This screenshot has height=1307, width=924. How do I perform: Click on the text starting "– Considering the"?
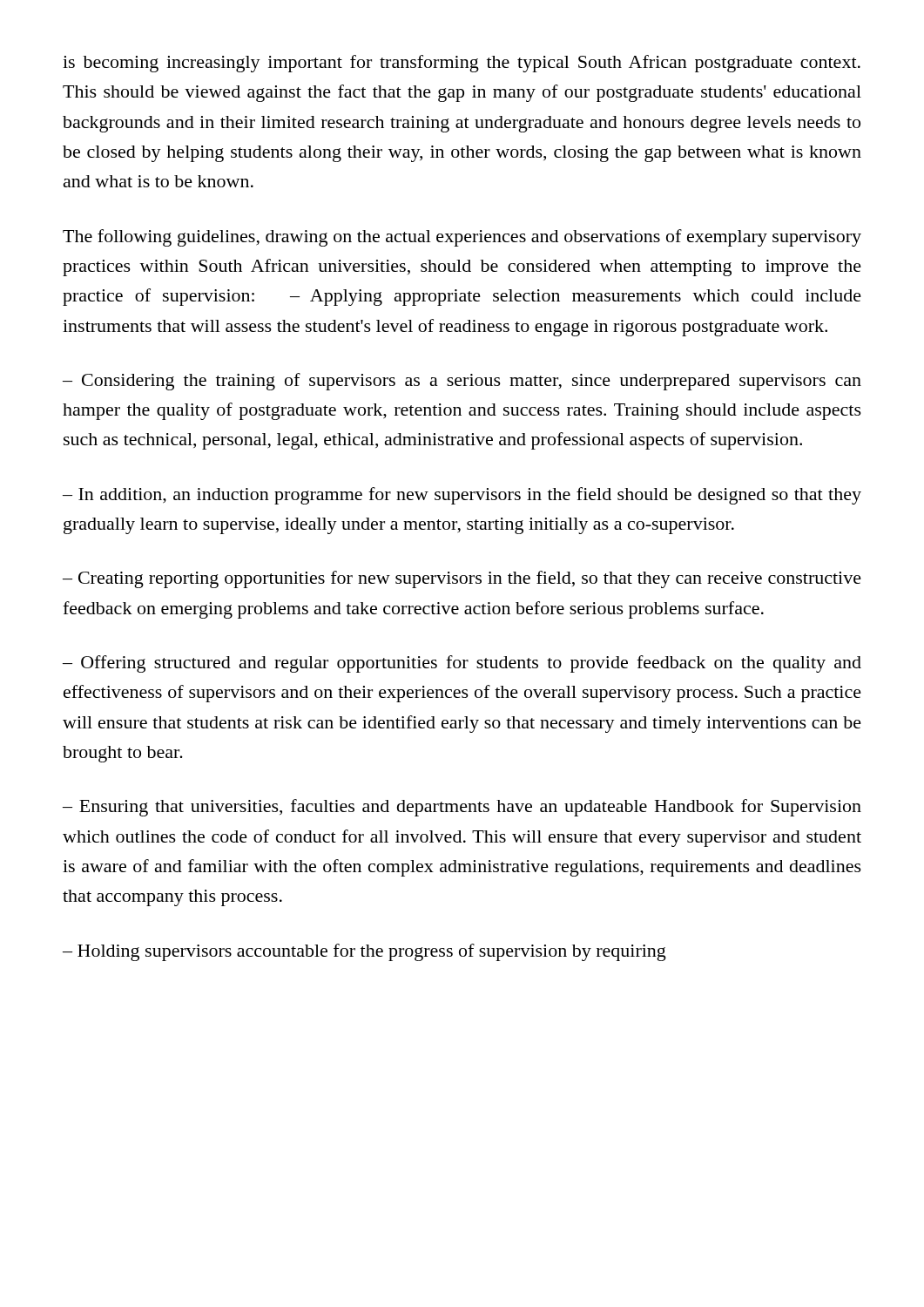[x=462, y=409]
